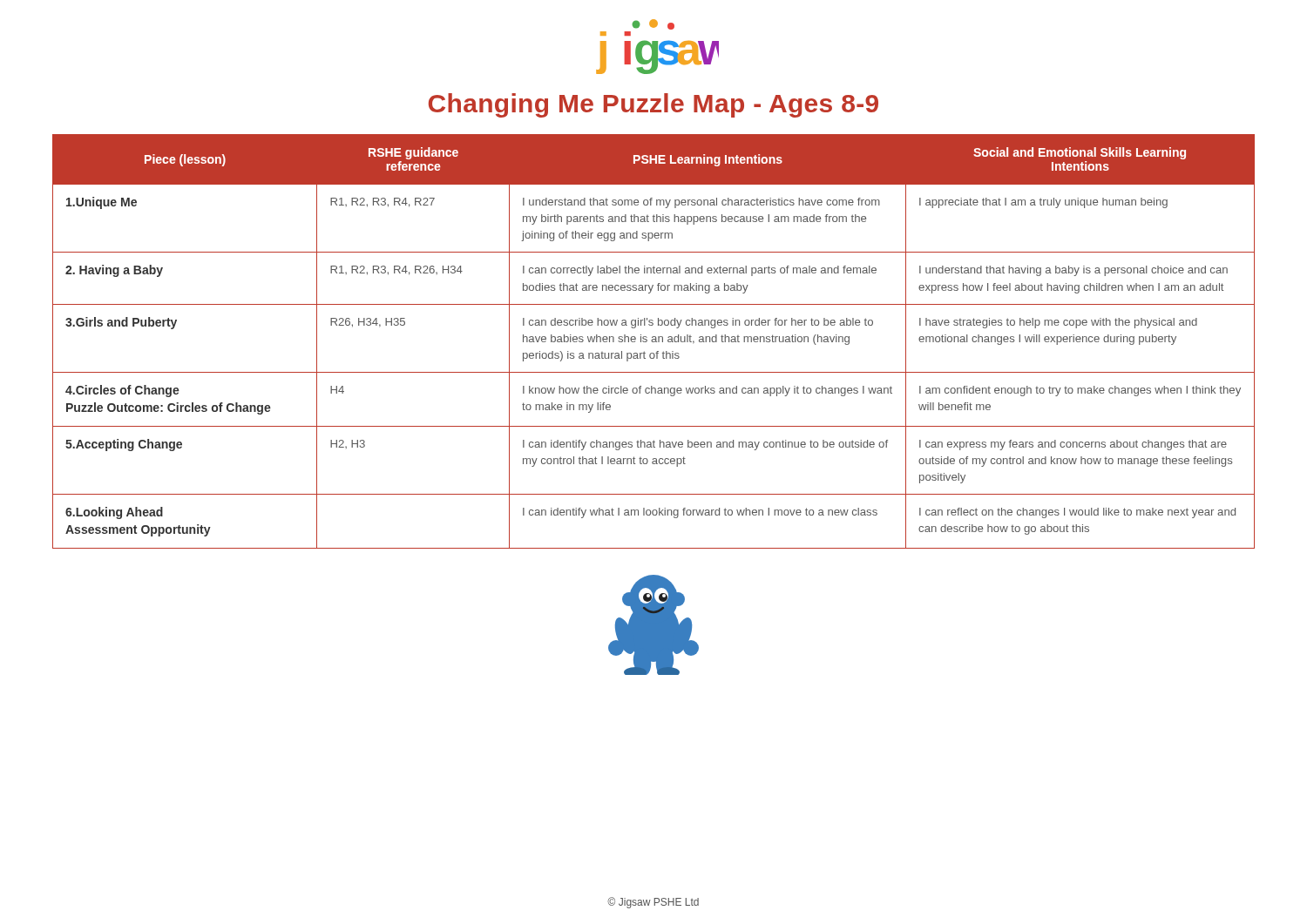This screenshot has height=924, width=1307.
Task: Click on the logo
Action: 654,44
